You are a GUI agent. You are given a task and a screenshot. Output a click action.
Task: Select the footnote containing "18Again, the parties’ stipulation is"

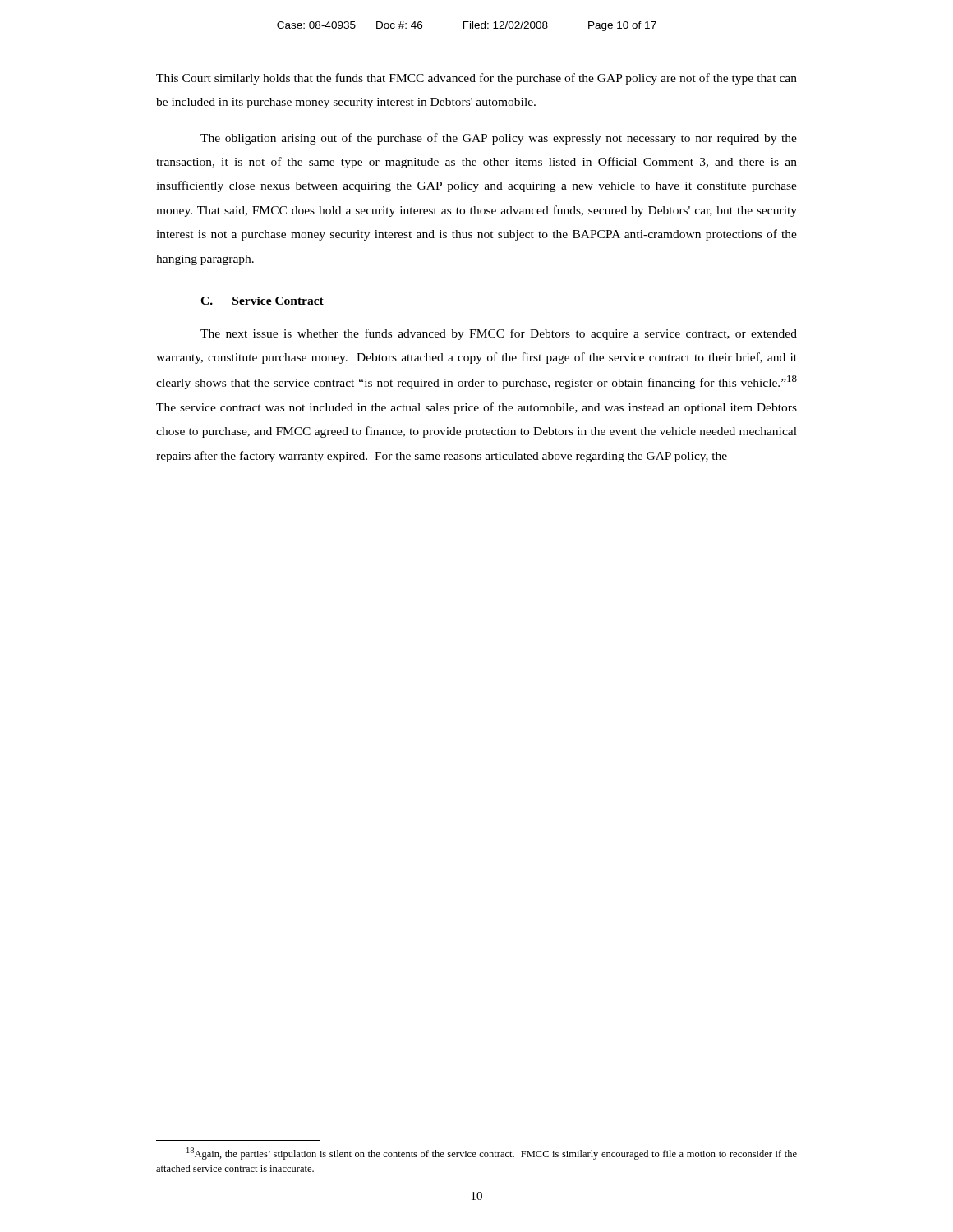(476, 1160)
